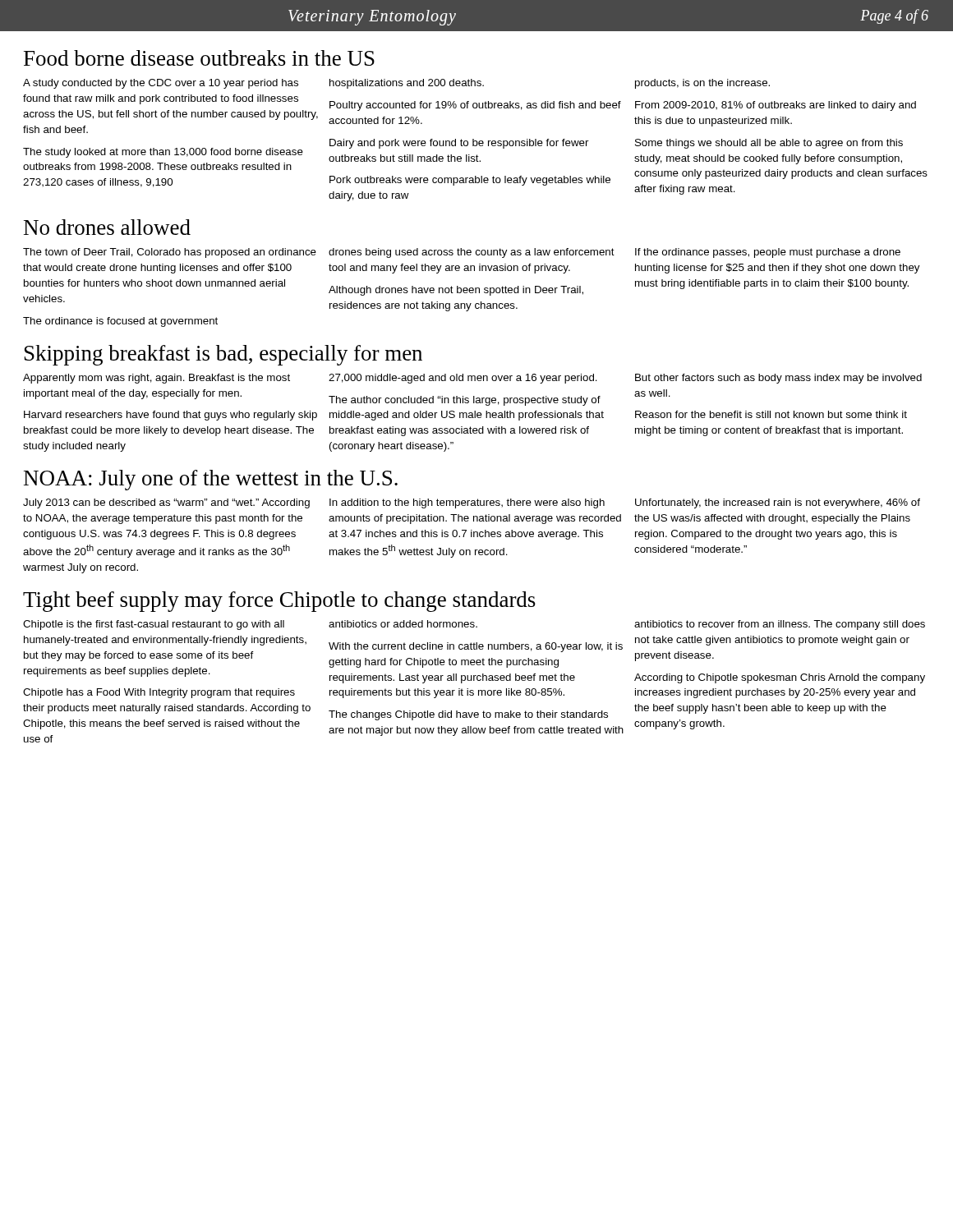
Task: Find the passage starting "Food borne disease outbreaks in the US"
Action: coord(199,58)
